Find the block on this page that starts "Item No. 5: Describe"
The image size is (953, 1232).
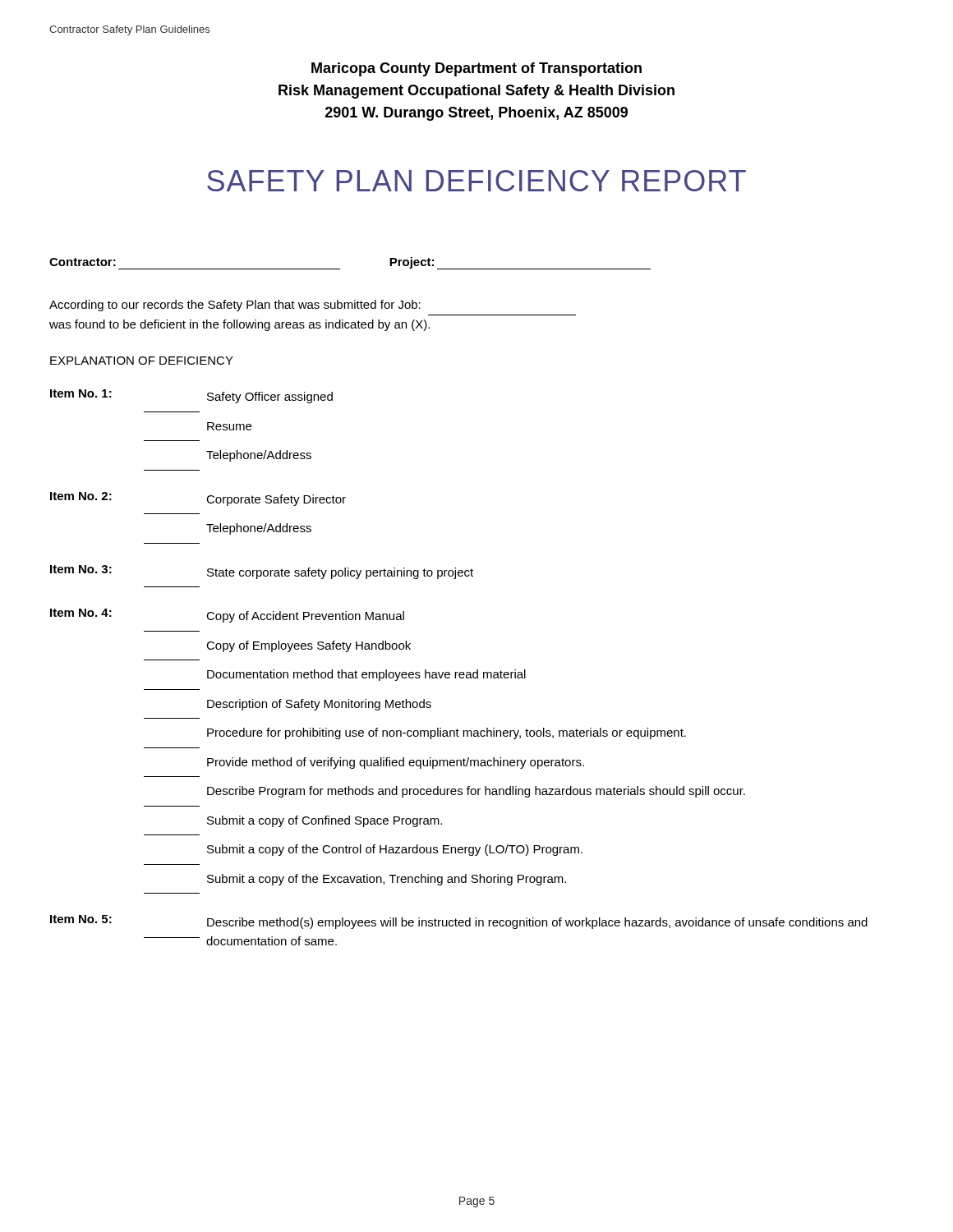(x=476, y=931)
